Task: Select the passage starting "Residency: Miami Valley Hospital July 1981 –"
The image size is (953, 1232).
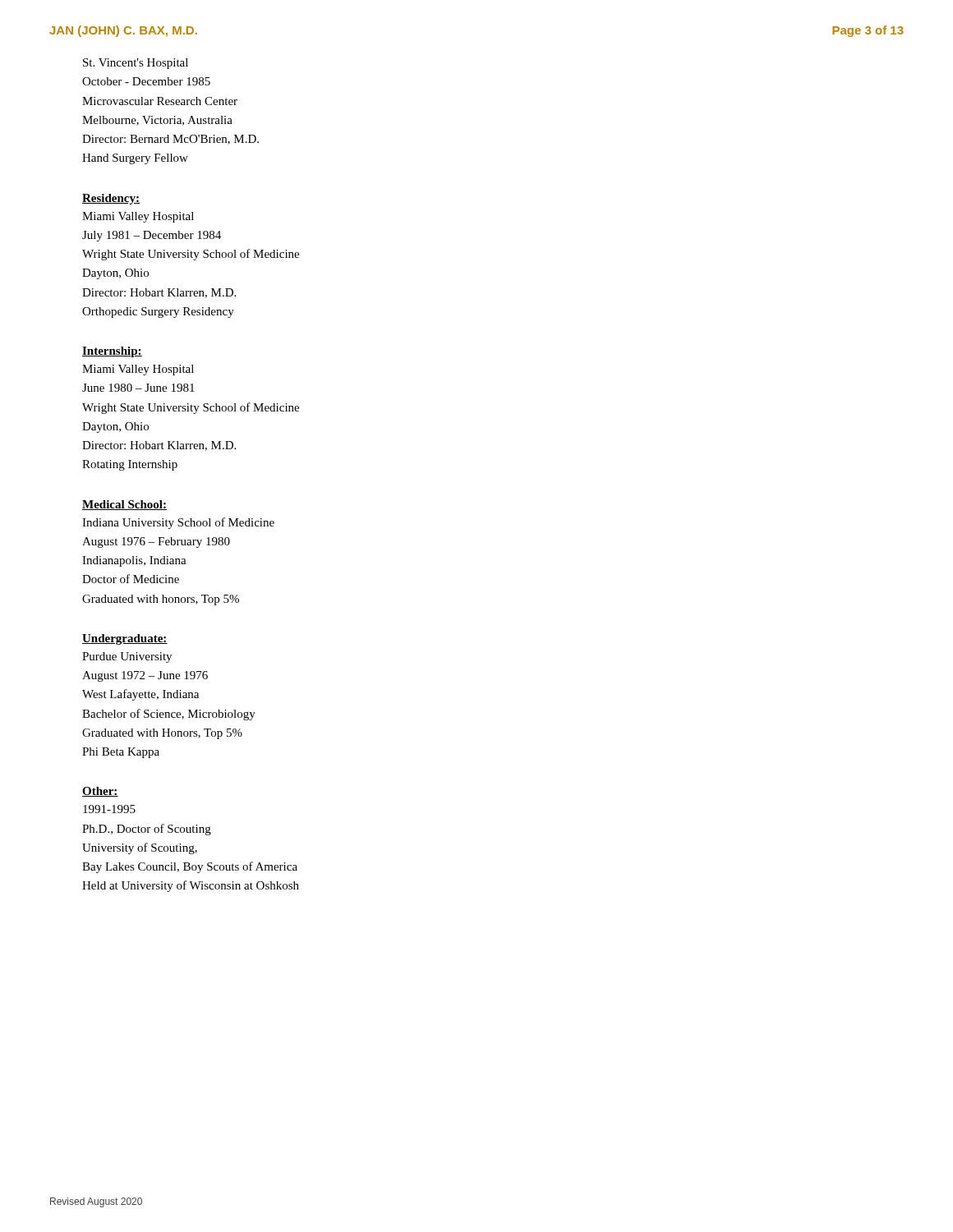Action: 111,199
